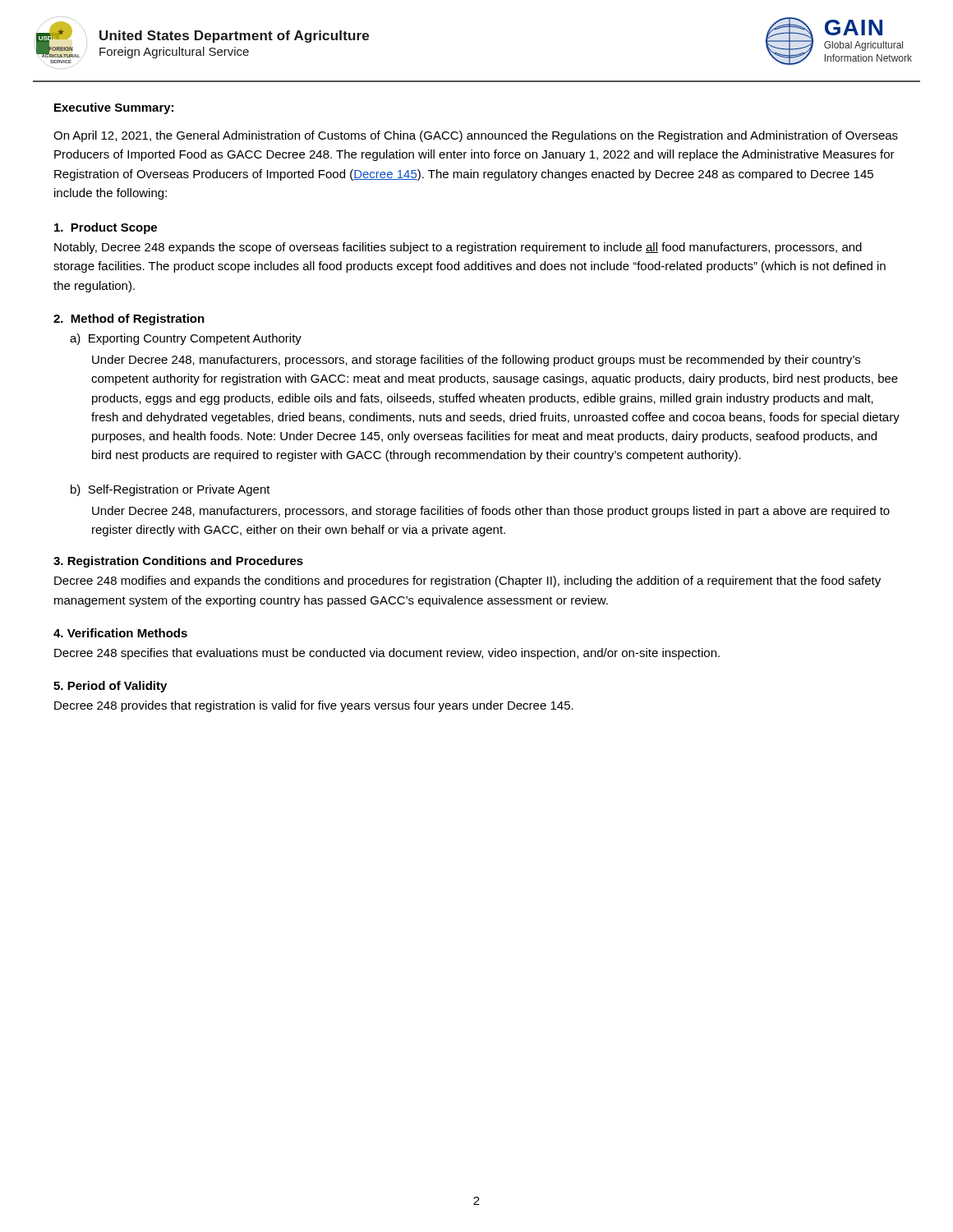
Task: Locate the section header with the text "Executive Summary:"
Action: (114, 107)
